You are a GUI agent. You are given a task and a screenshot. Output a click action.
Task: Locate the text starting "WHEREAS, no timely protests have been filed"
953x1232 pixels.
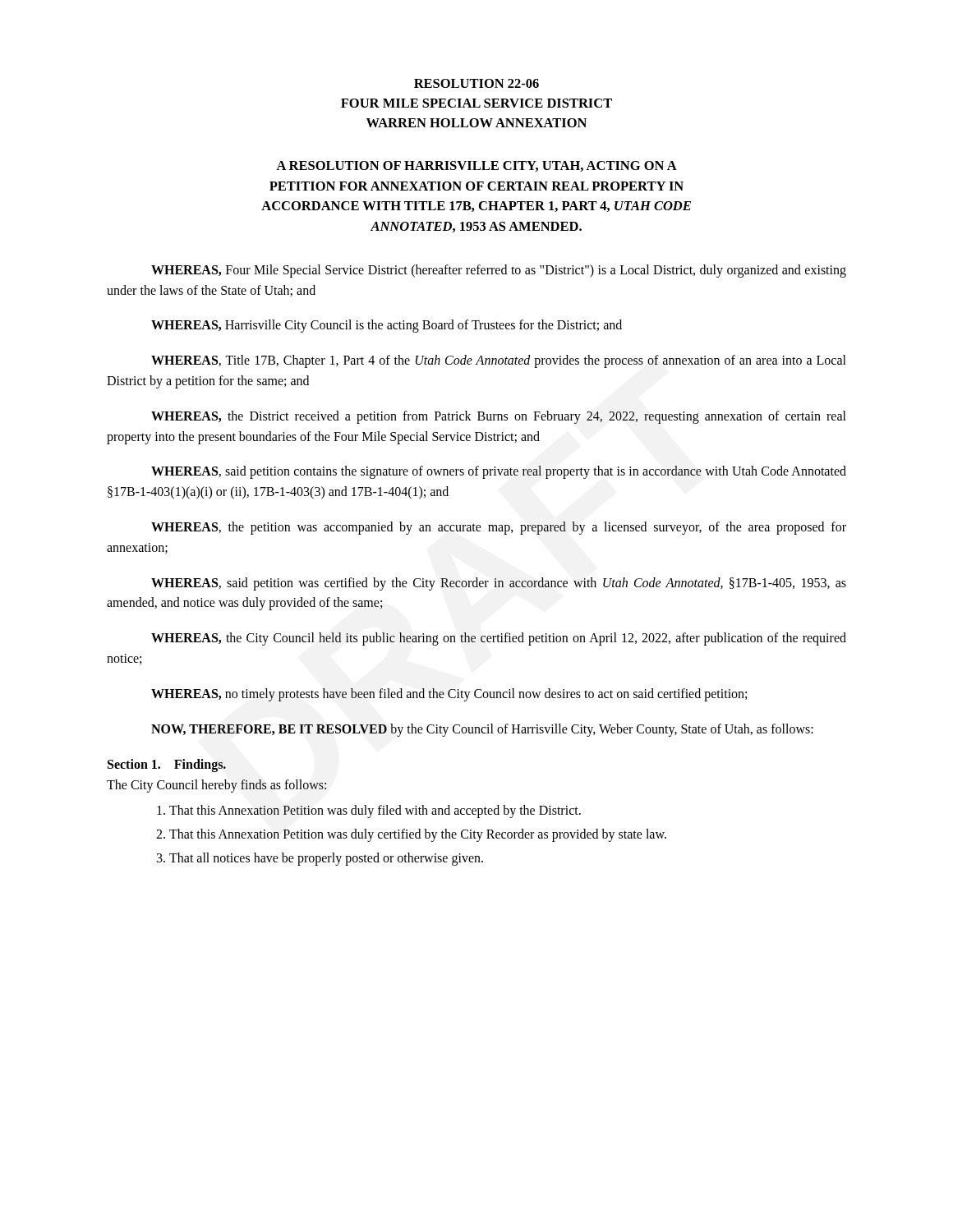[x=450, y=693]
